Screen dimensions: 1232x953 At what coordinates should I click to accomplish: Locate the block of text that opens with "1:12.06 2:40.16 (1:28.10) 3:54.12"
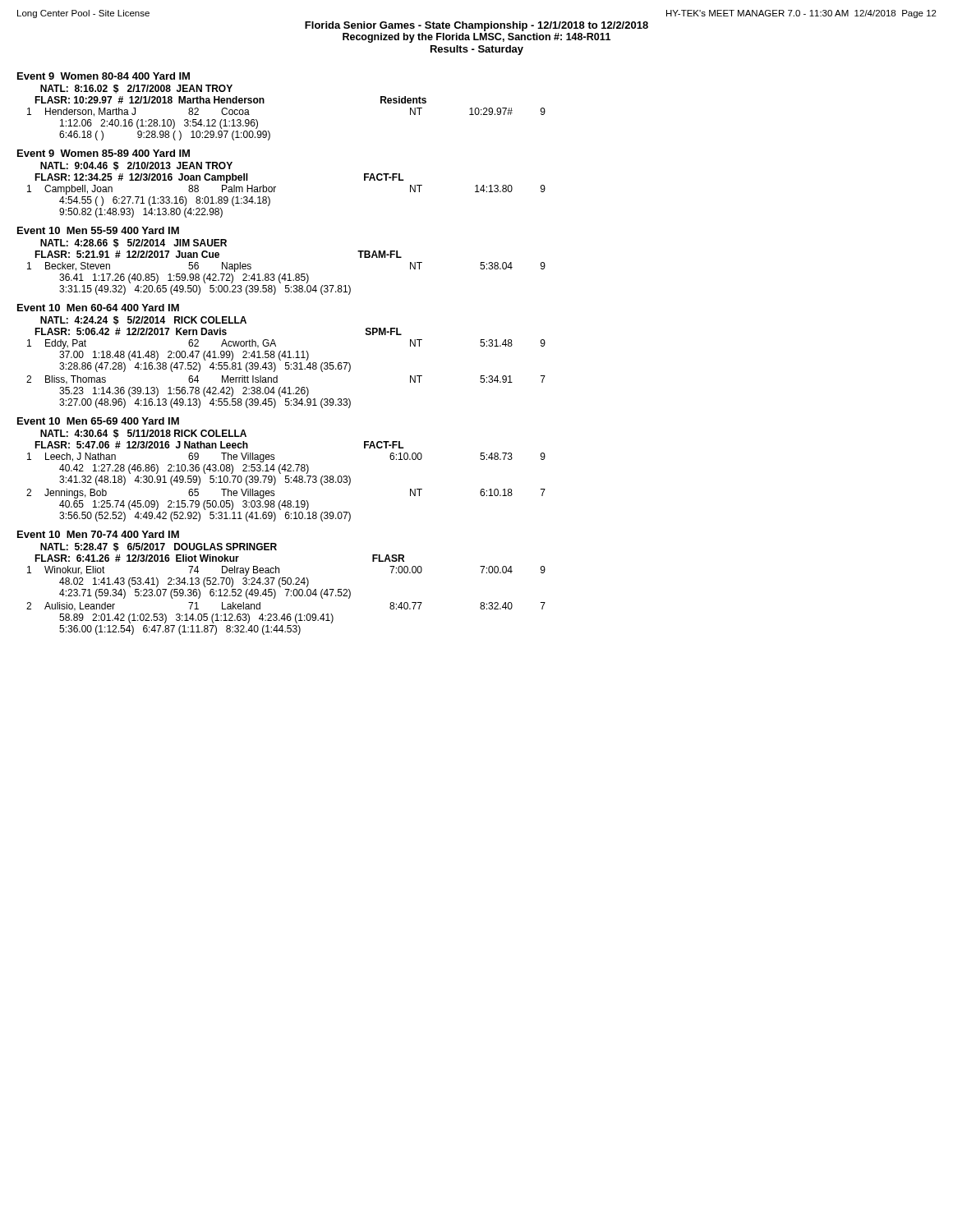(159, 123)
